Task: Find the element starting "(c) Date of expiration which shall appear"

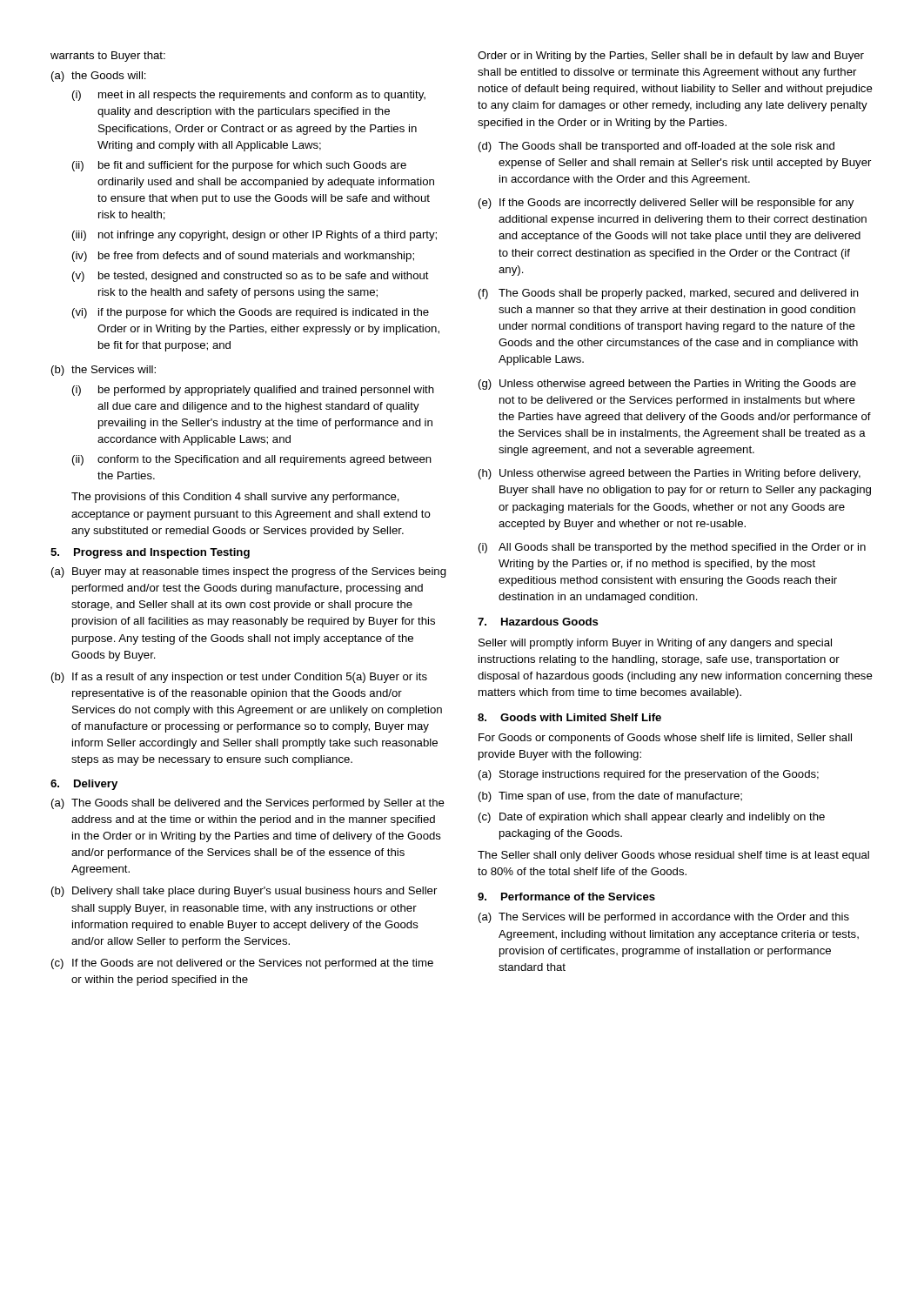Action: 676,825
